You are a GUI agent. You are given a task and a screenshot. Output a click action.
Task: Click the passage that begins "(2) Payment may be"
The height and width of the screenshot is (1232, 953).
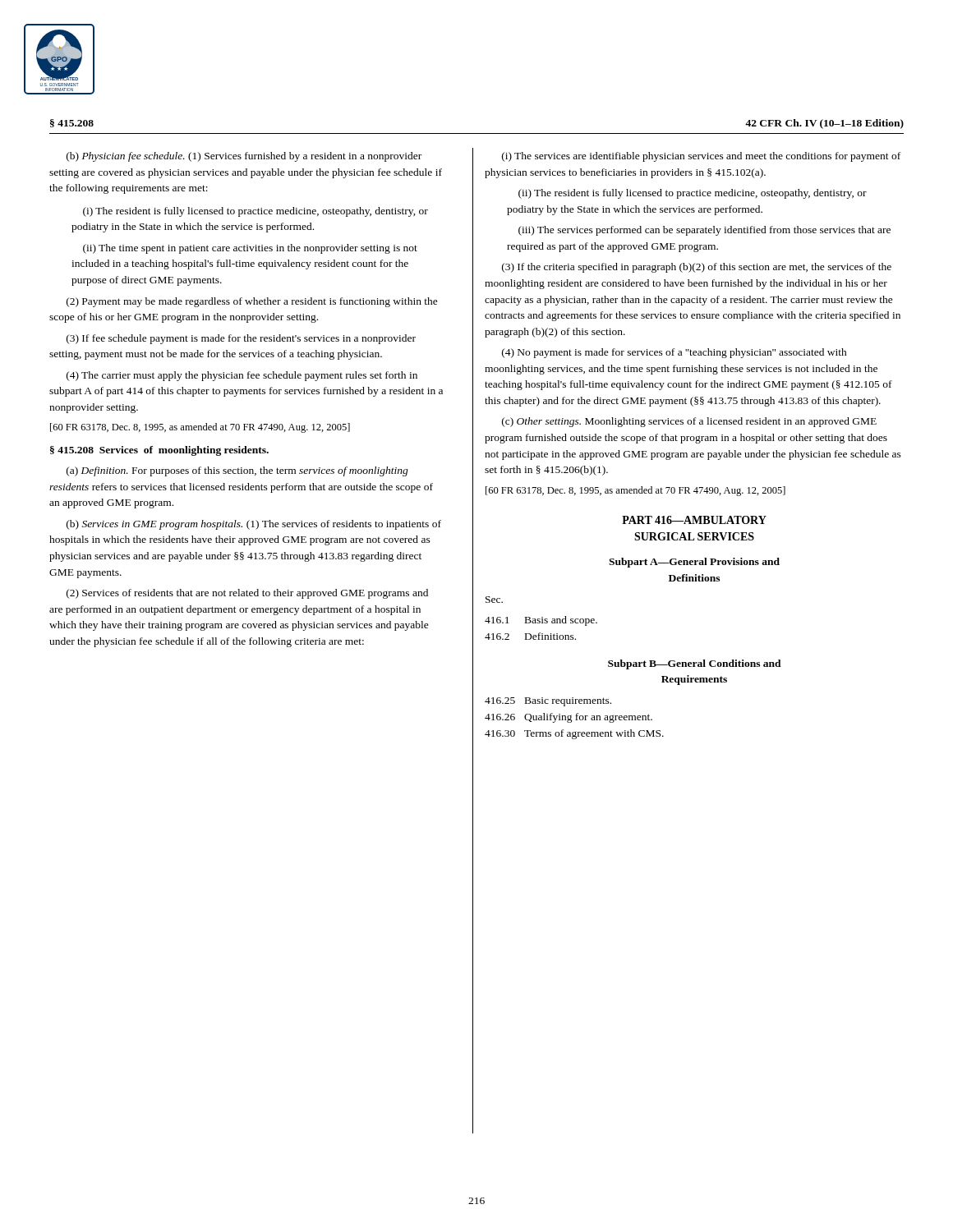coord(246,309)
